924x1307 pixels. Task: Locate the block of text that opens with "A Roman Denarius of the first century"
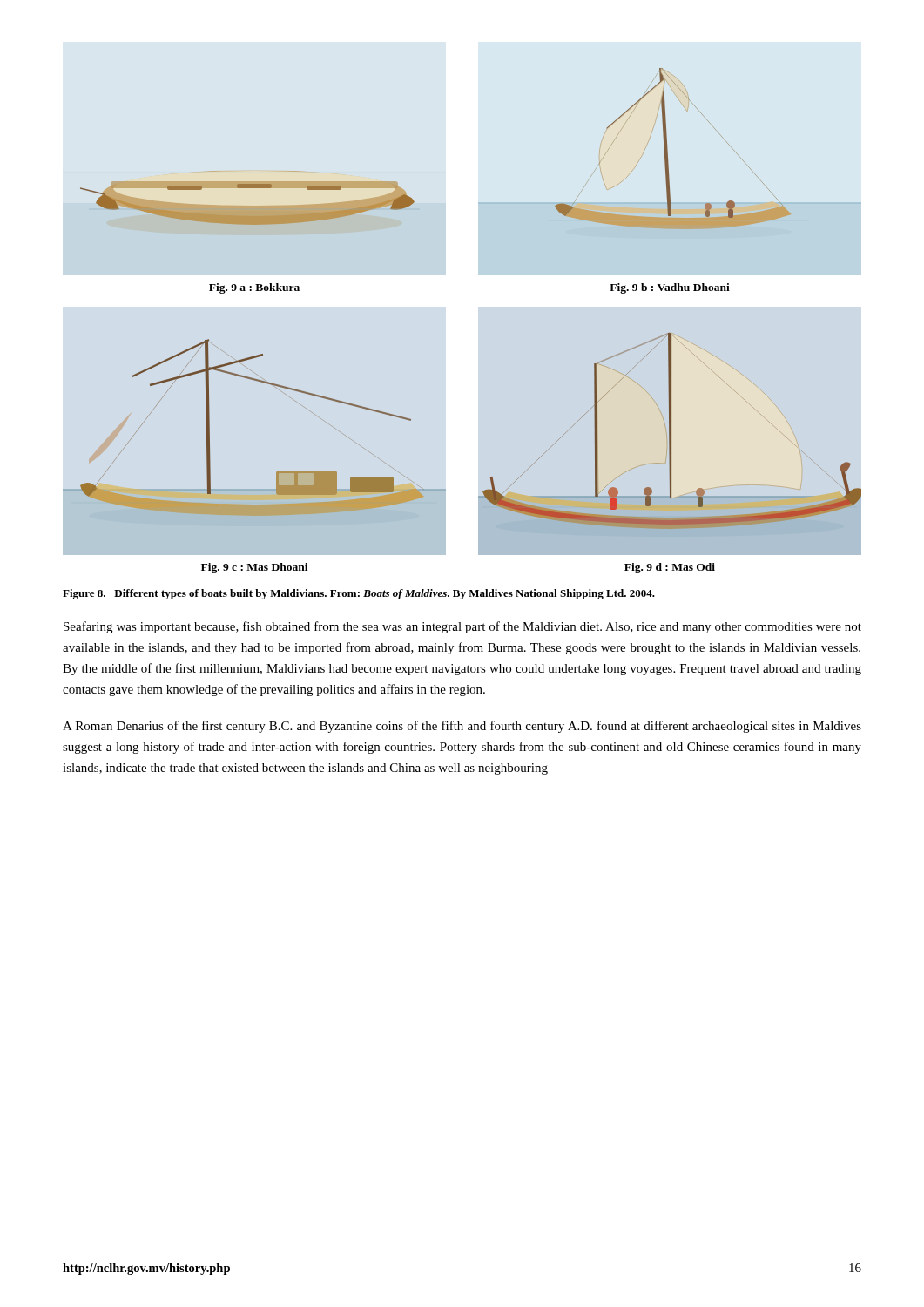[x=462, y=746]
